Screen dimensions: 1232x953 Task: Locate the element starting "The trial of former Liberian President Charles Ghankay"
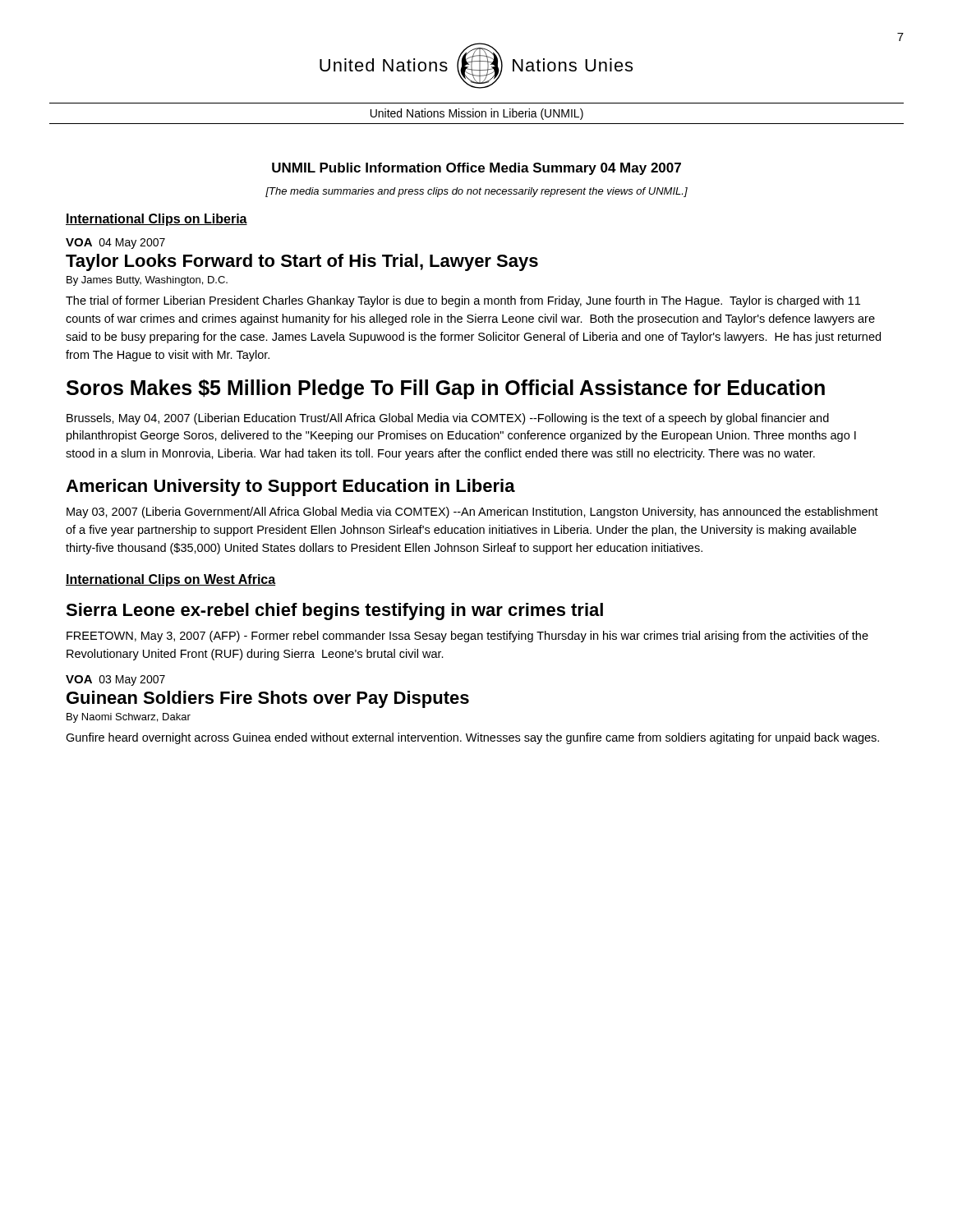[x=474, y=328]
